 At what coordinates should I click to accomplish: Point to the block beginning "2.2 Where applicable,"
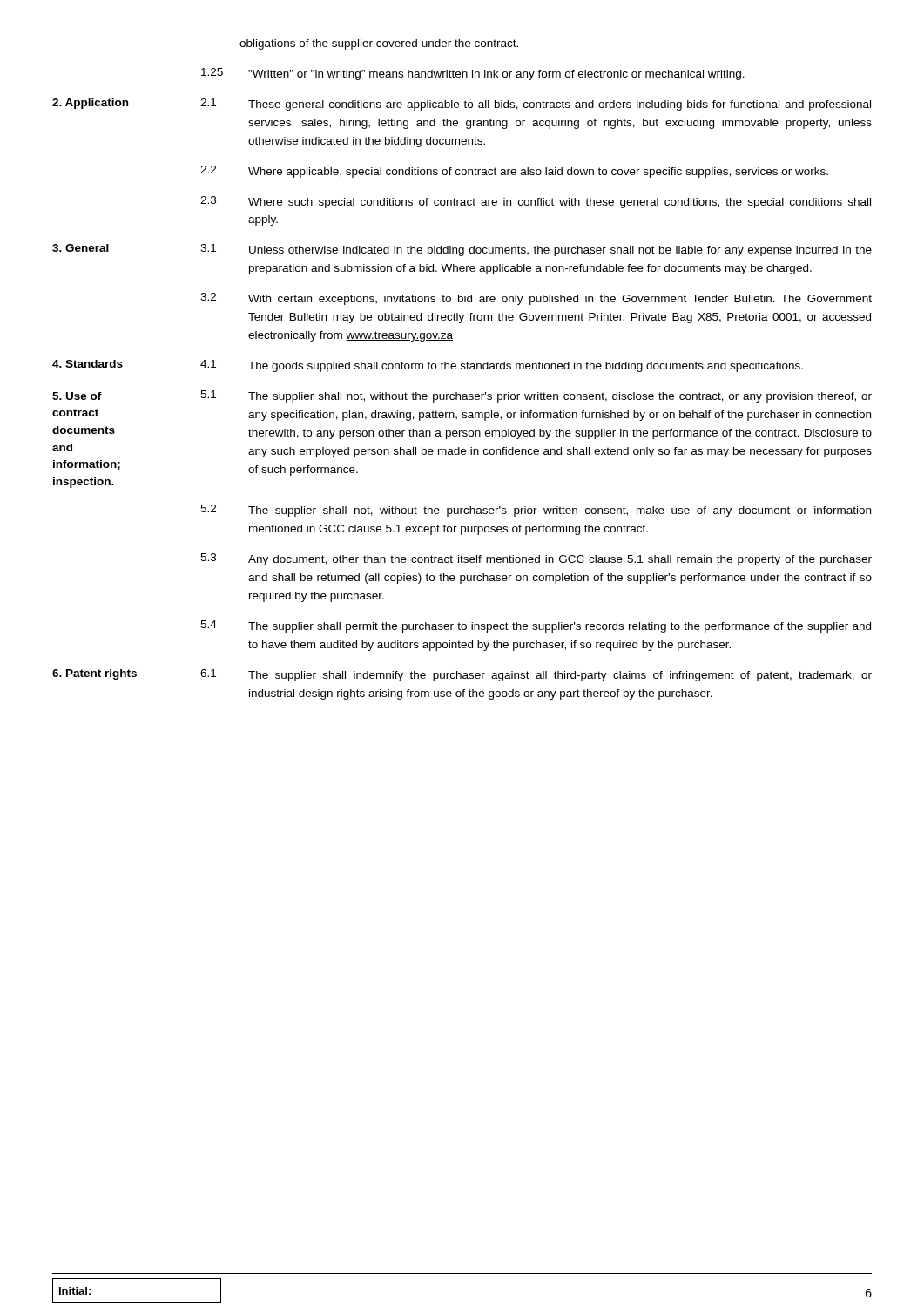pos(536,172)
